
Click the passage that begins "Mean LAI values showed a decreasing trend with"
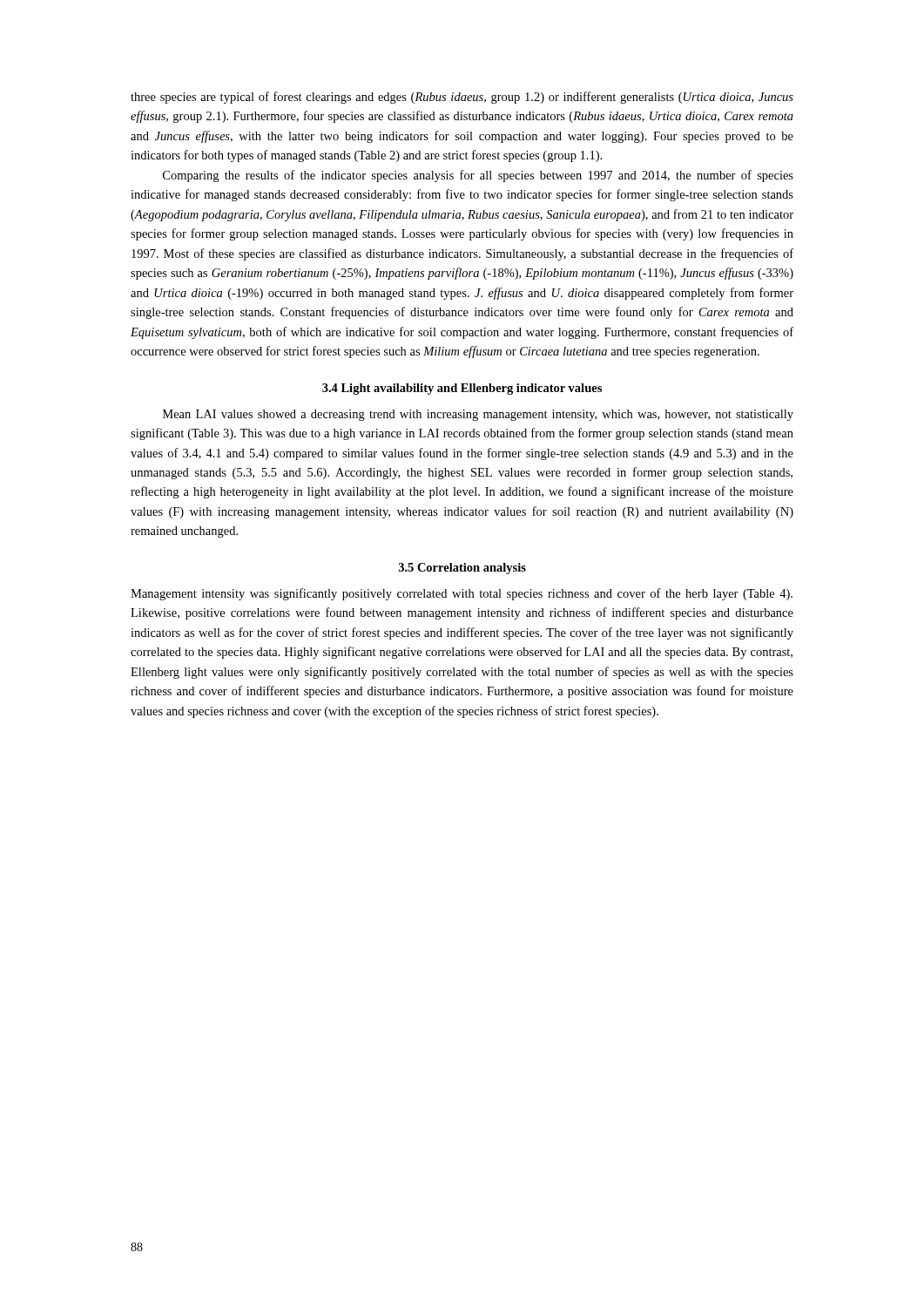pyautogui.click(x=462, y=472)
